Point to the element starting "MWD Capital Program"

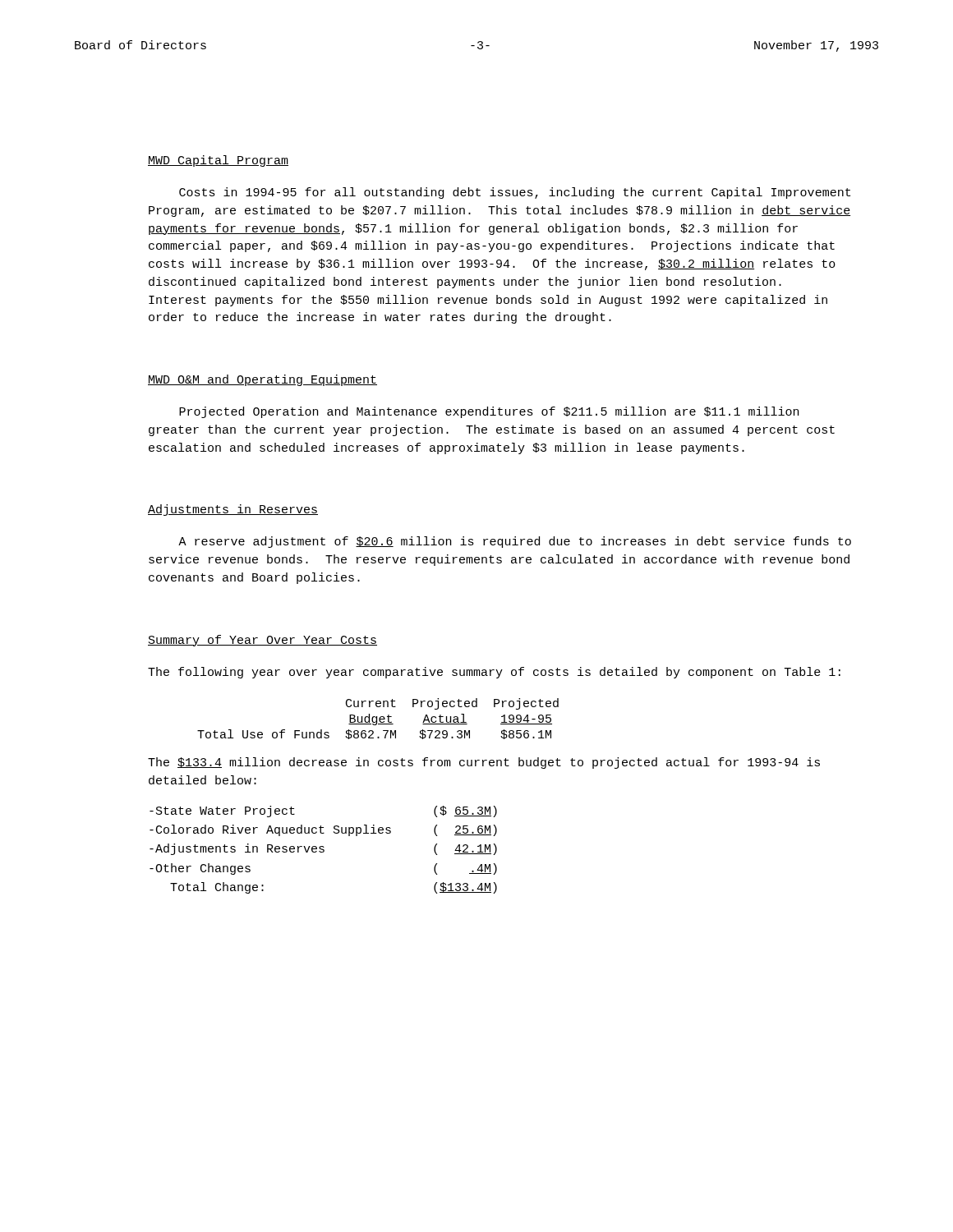[218, 161]
